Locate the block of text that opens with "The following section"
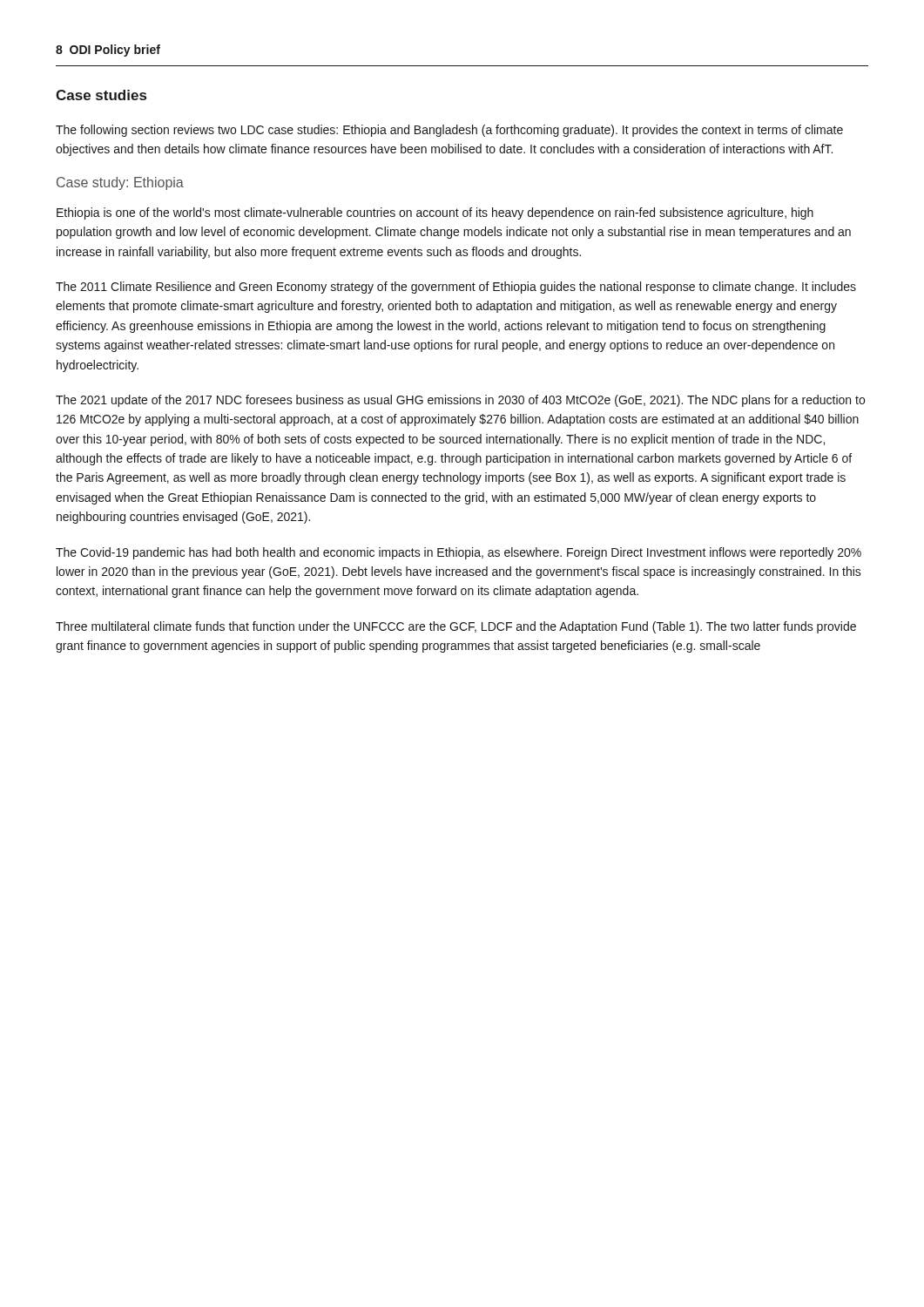924x1307 pixels. 462,140
